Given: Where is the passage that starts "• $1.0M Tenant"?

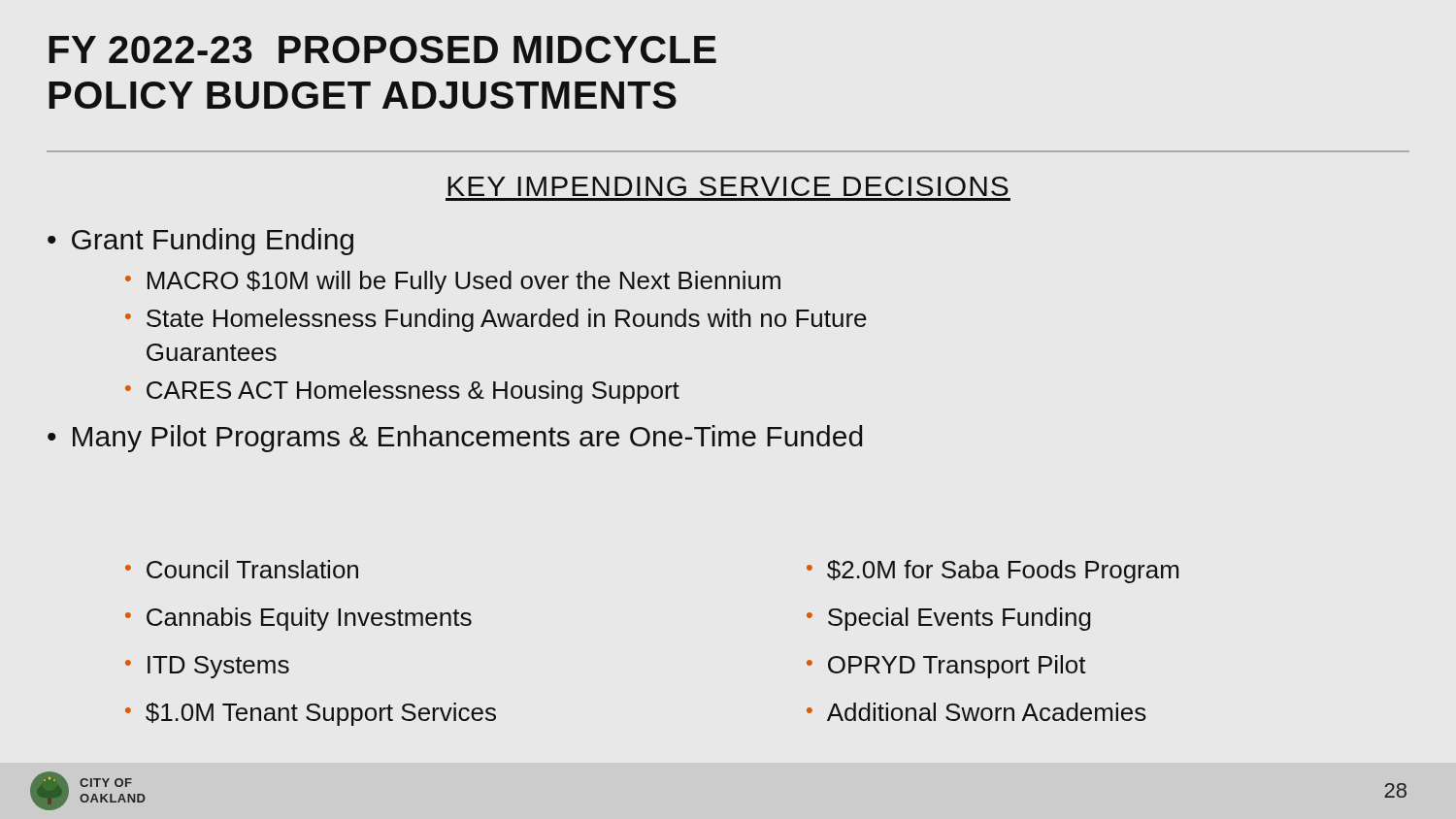Looking at the screenshot, I should coord(311,713).
